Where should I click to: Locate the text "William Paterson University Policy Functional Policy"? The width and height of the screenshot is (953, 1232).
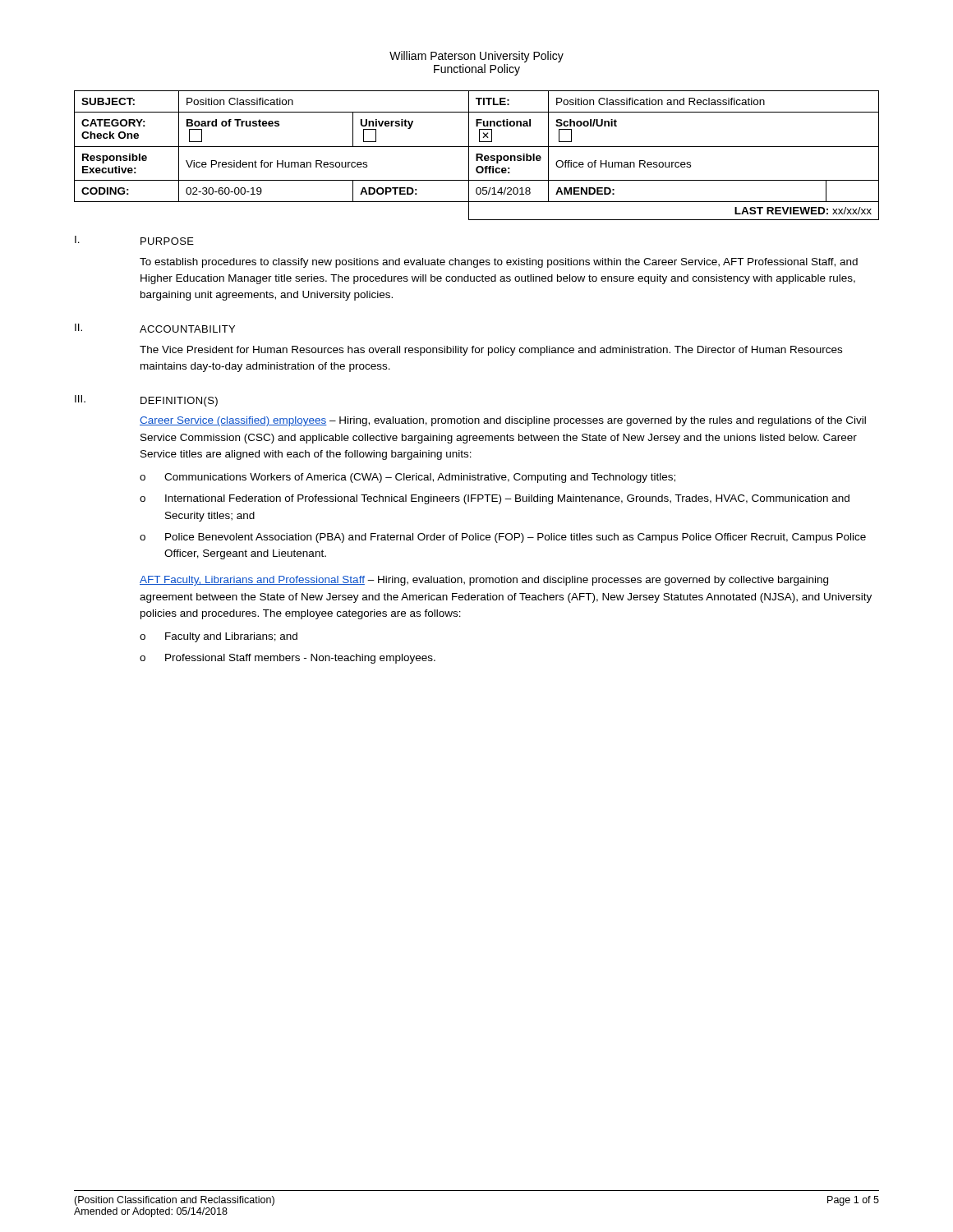tap(476, 62)
